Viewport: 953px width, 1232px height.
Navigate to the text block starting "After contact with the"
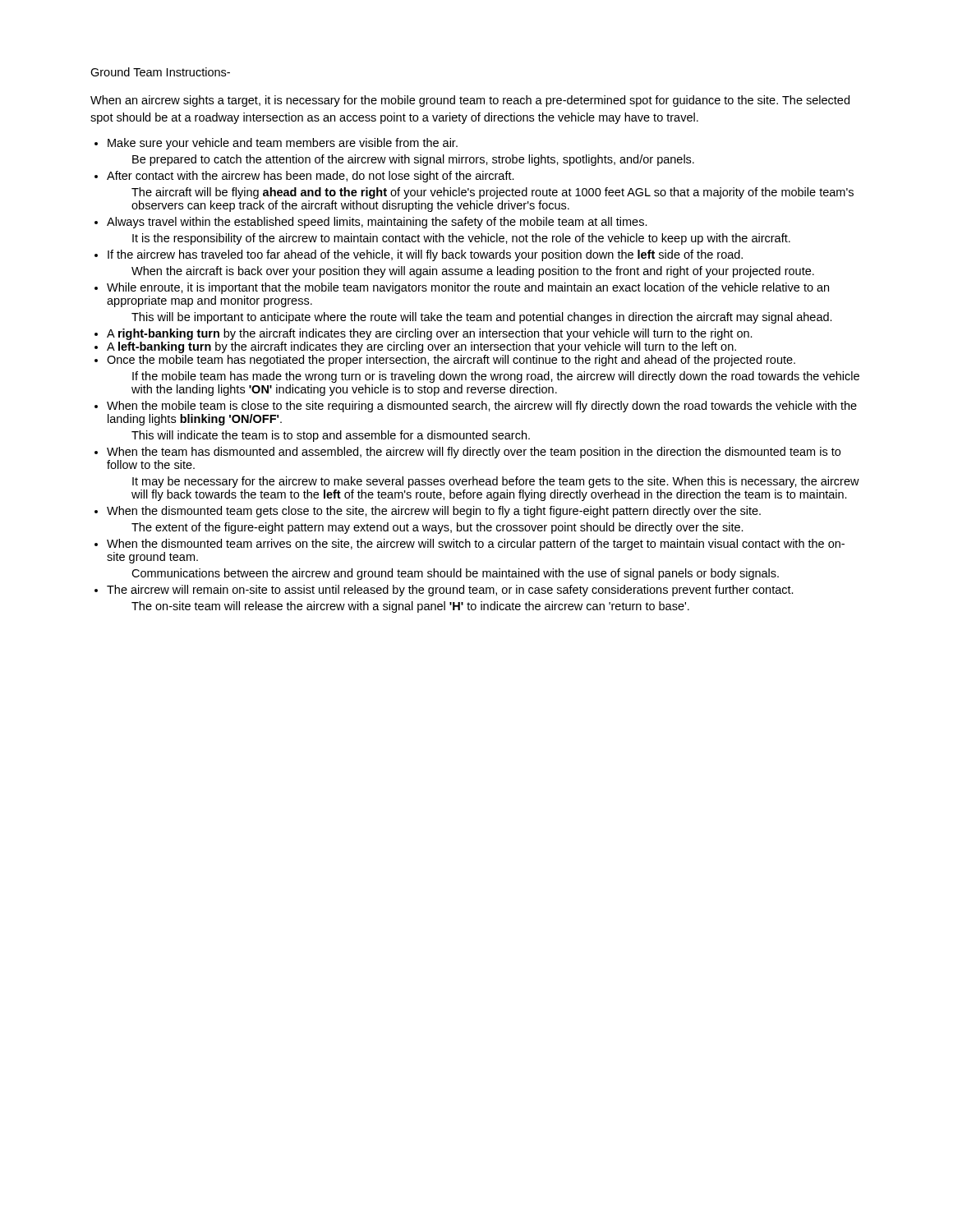click(x=485, y=191)
